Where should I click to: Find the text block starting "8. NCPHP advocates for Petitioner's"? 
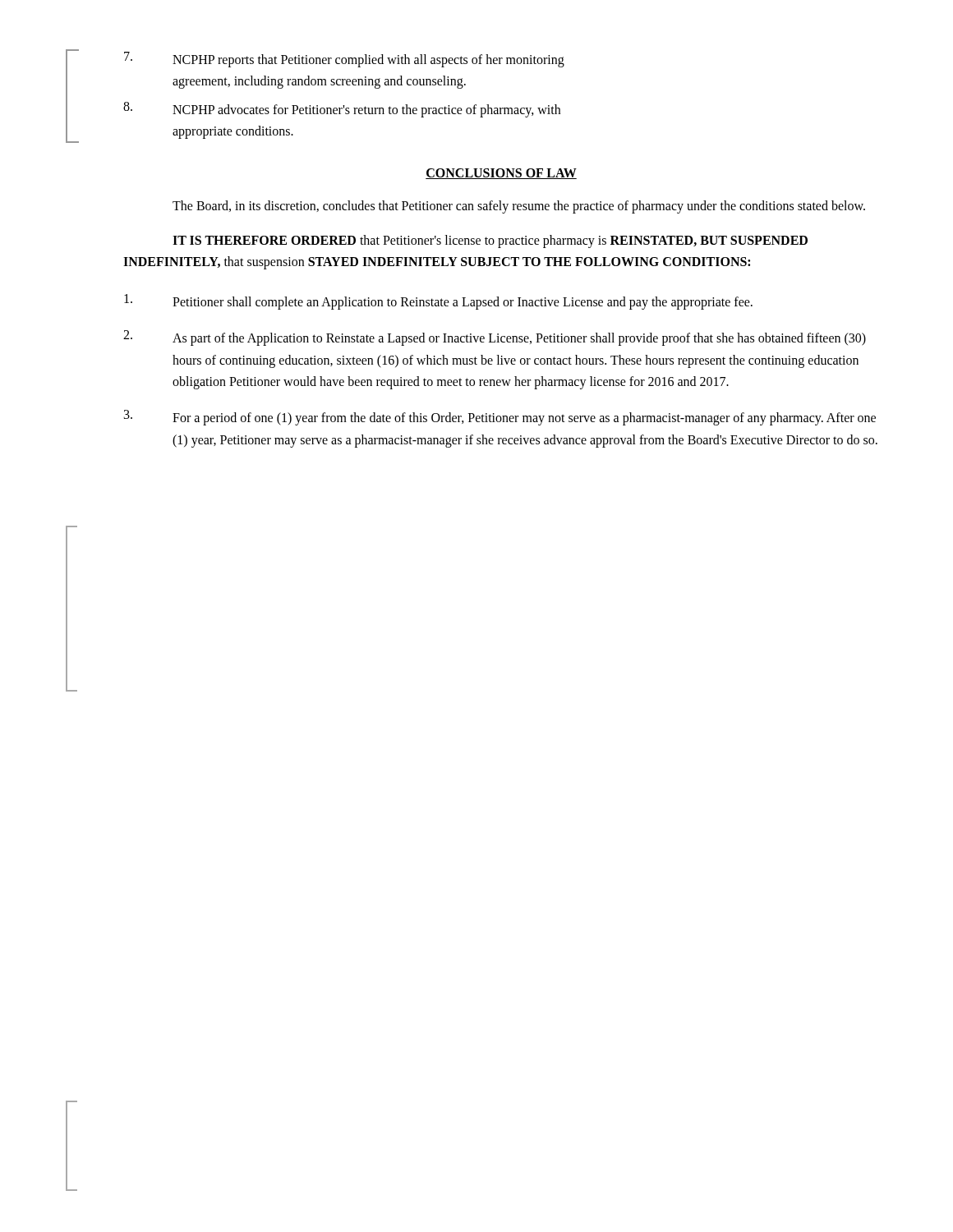tap(501, 121)
